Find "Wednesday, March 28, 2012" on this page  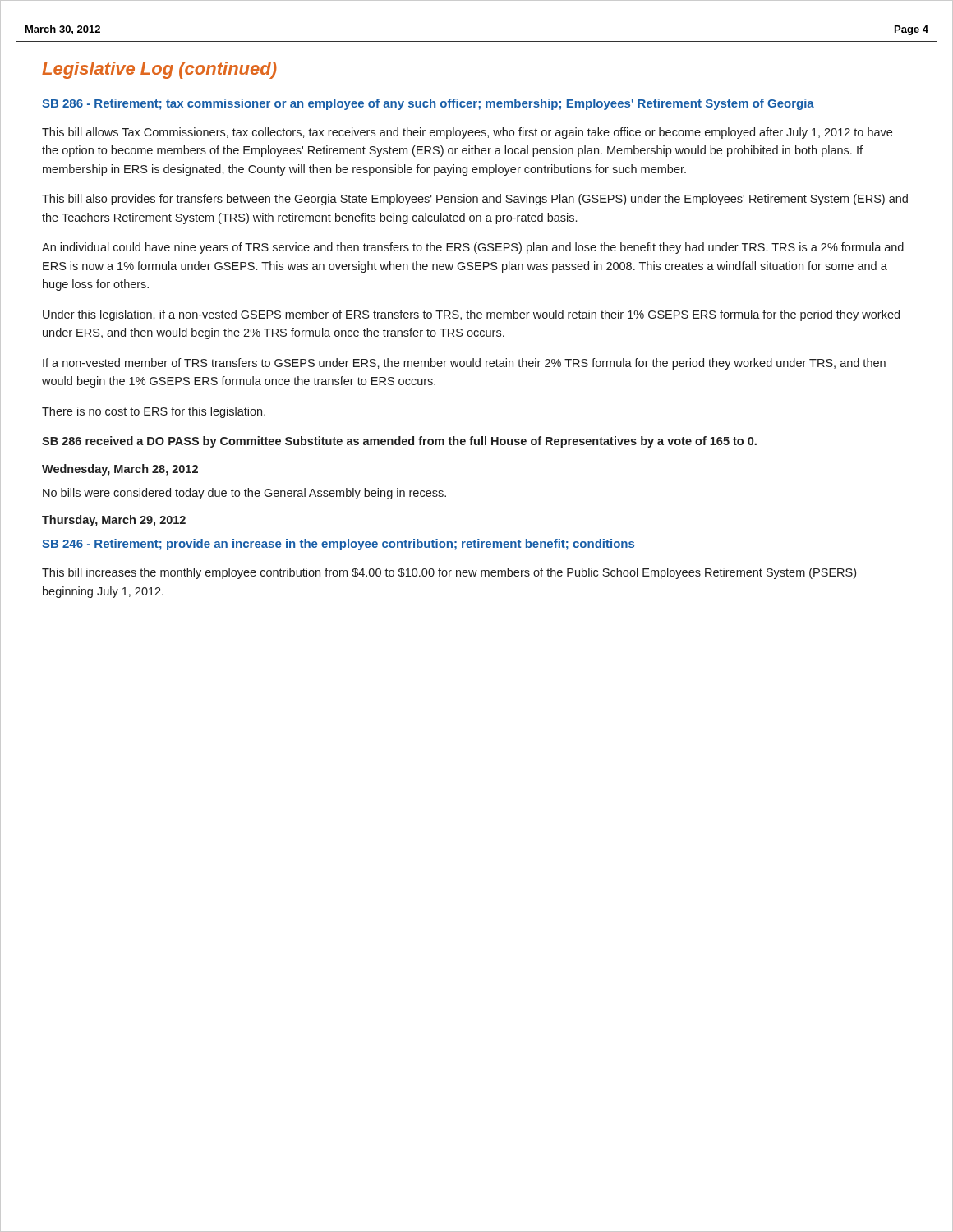pos(120,469)
